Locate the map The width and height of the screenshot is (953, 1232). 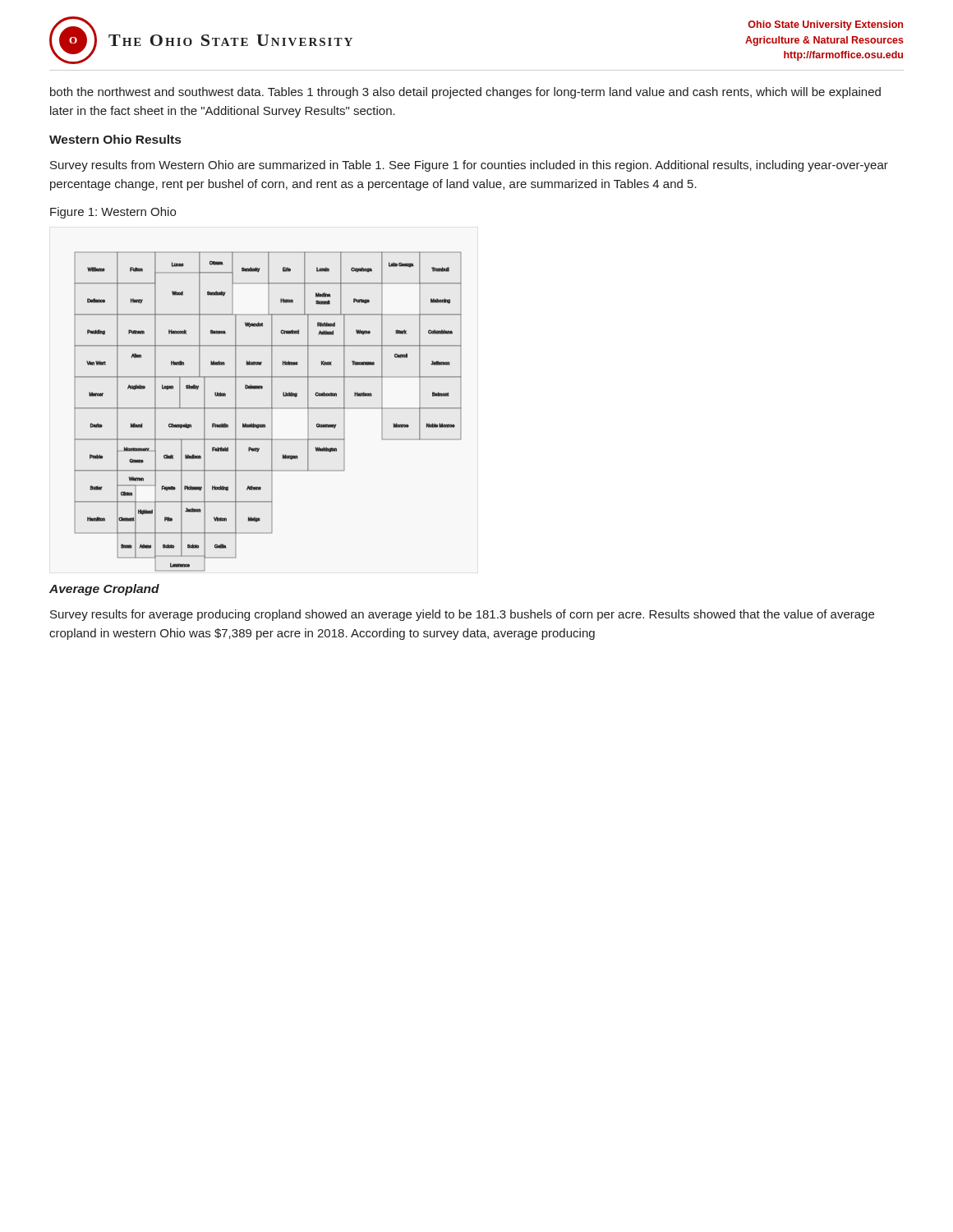pos(476,400)
